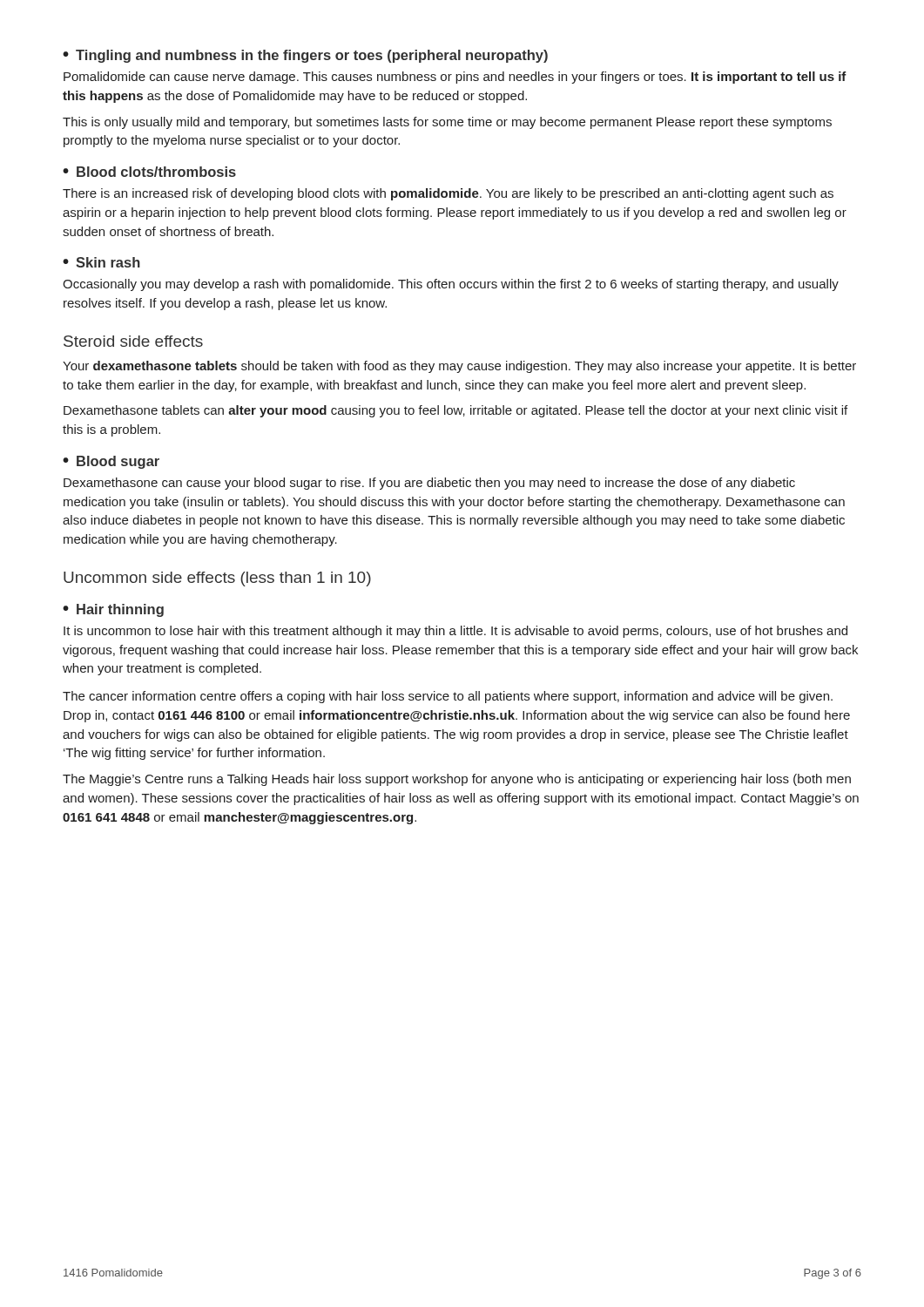Viewport: 924px width, 1307px height.
Task: Select the list item that says "• Hair thinning It is uncommon"
Action: [462, 639]
